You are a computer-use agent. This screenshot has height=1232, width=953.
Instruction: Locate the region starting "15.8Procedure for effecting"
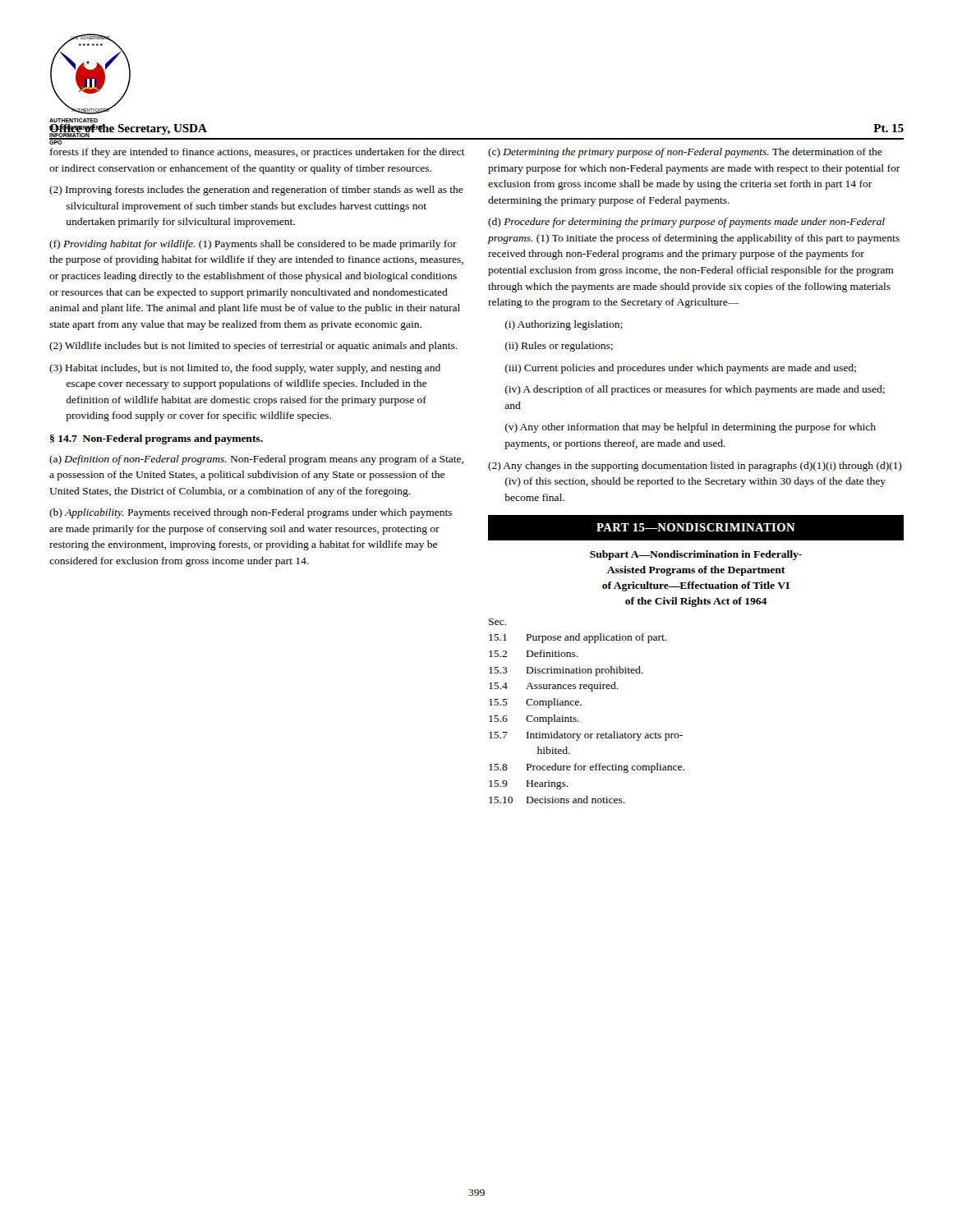(587, 767)
